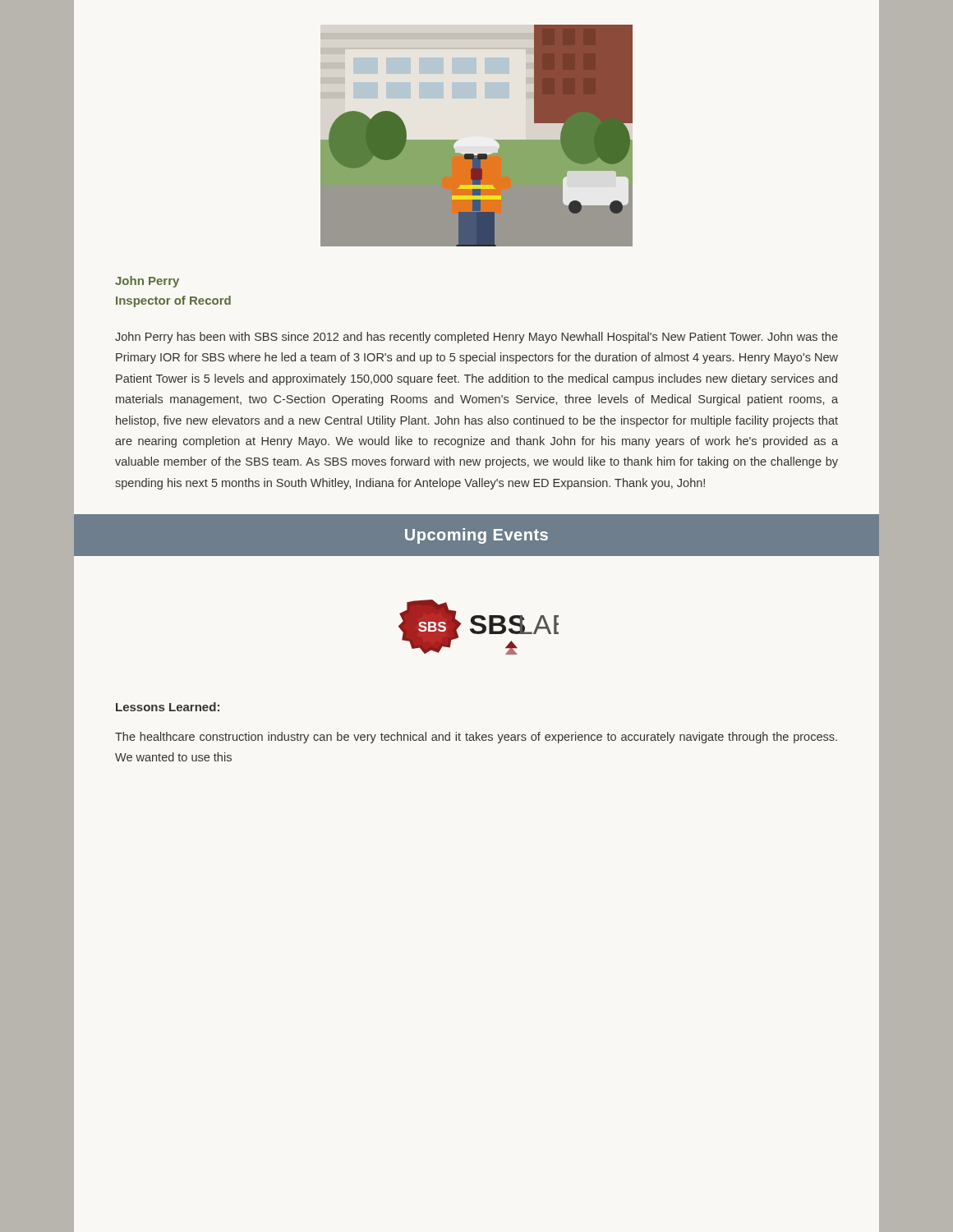
Task: Navigate to the passage starting "John Perry has been with SBS since 2012"
Action: pyautogui.click(x=476, y=410)
